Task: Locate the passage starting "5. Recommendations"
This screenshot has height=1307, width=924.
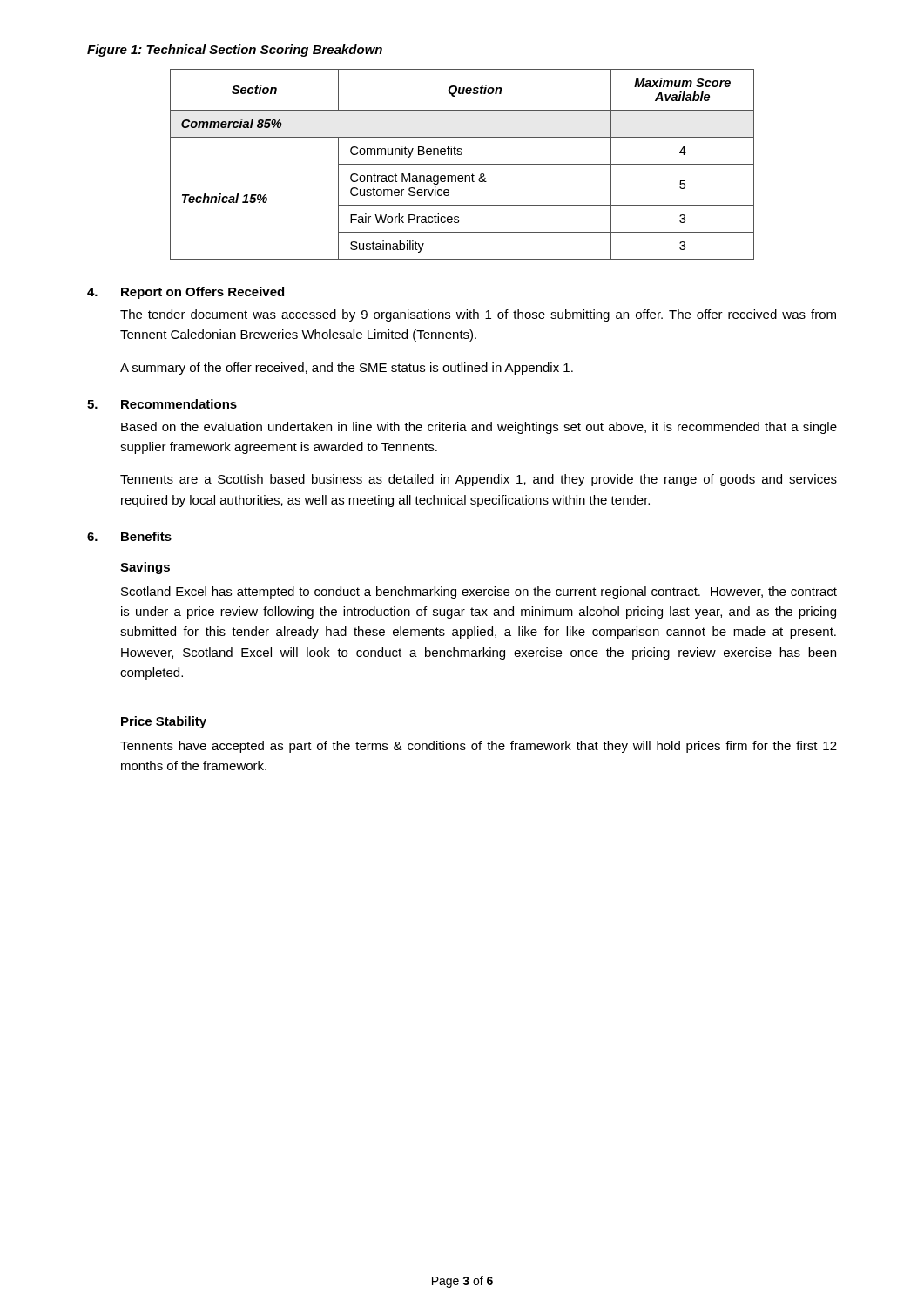Action: pos(162,404)
